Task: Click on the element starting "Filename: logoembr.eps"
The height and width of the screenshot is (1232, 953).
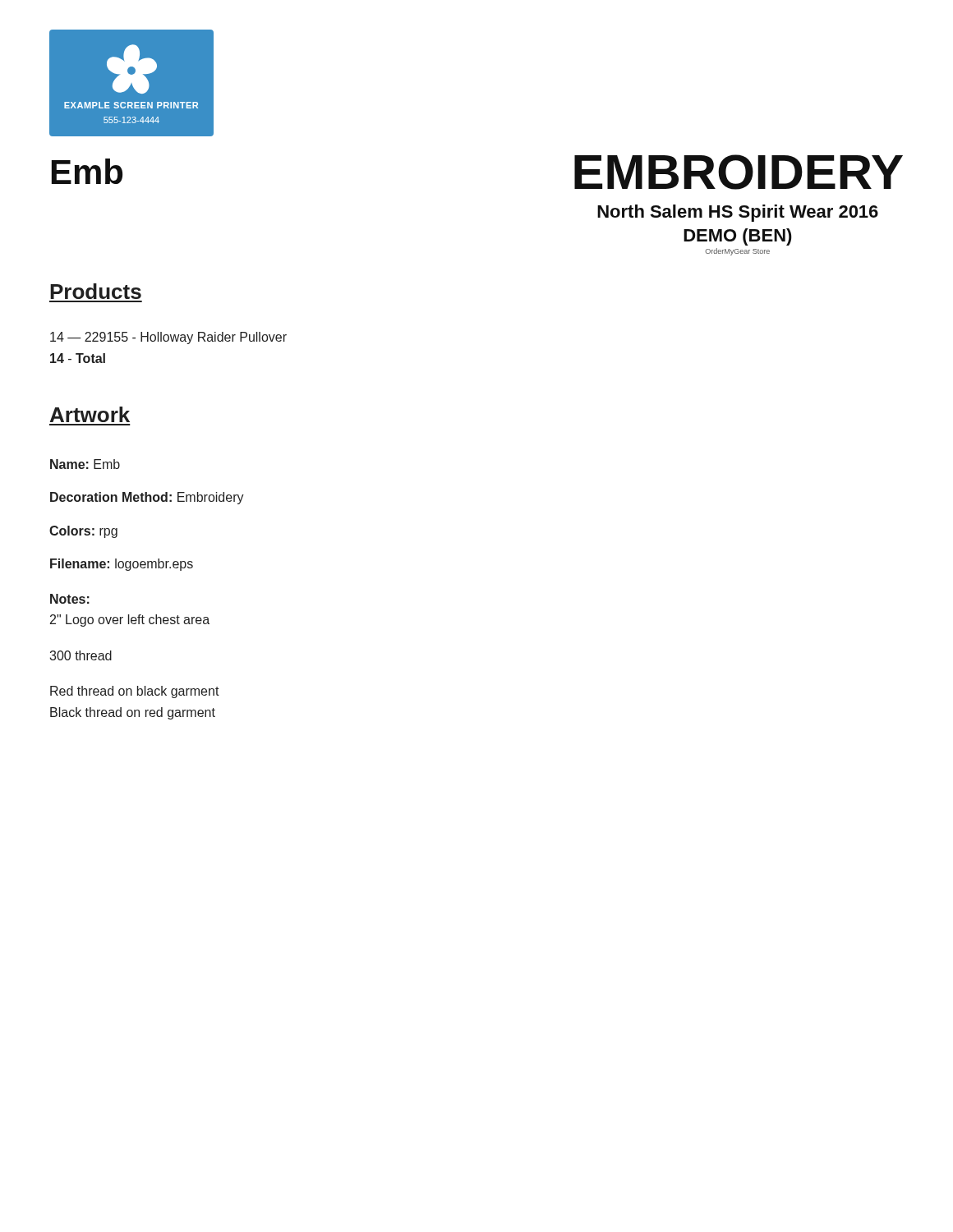Action: [121, 564]
